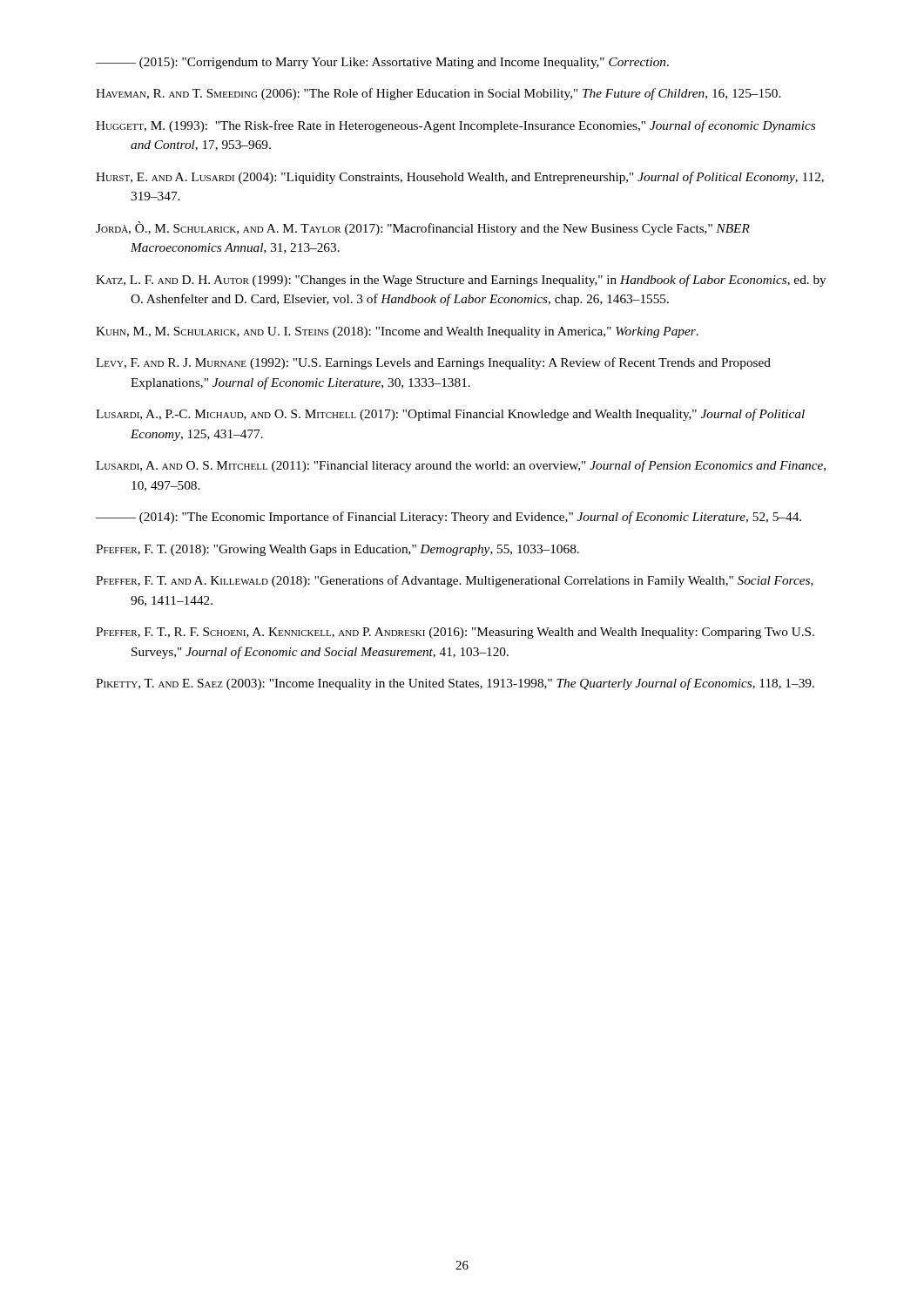
Task: Click on the list item with the text "Jordà, Ò., M. Schularick, and A. M."
Action: tap(423, 238)
